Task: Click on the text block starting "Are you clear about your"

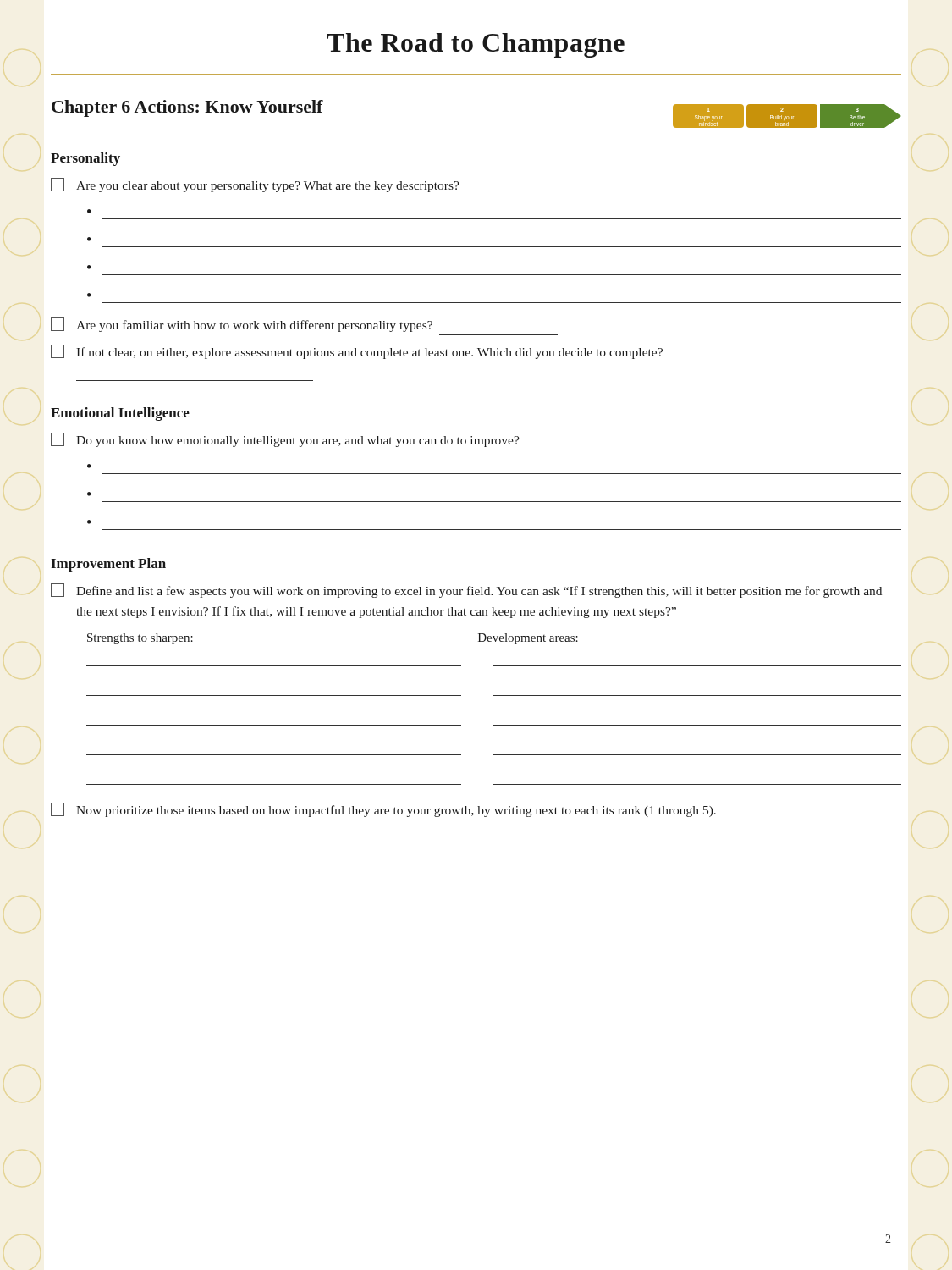Action: click(x=255, y=185)
